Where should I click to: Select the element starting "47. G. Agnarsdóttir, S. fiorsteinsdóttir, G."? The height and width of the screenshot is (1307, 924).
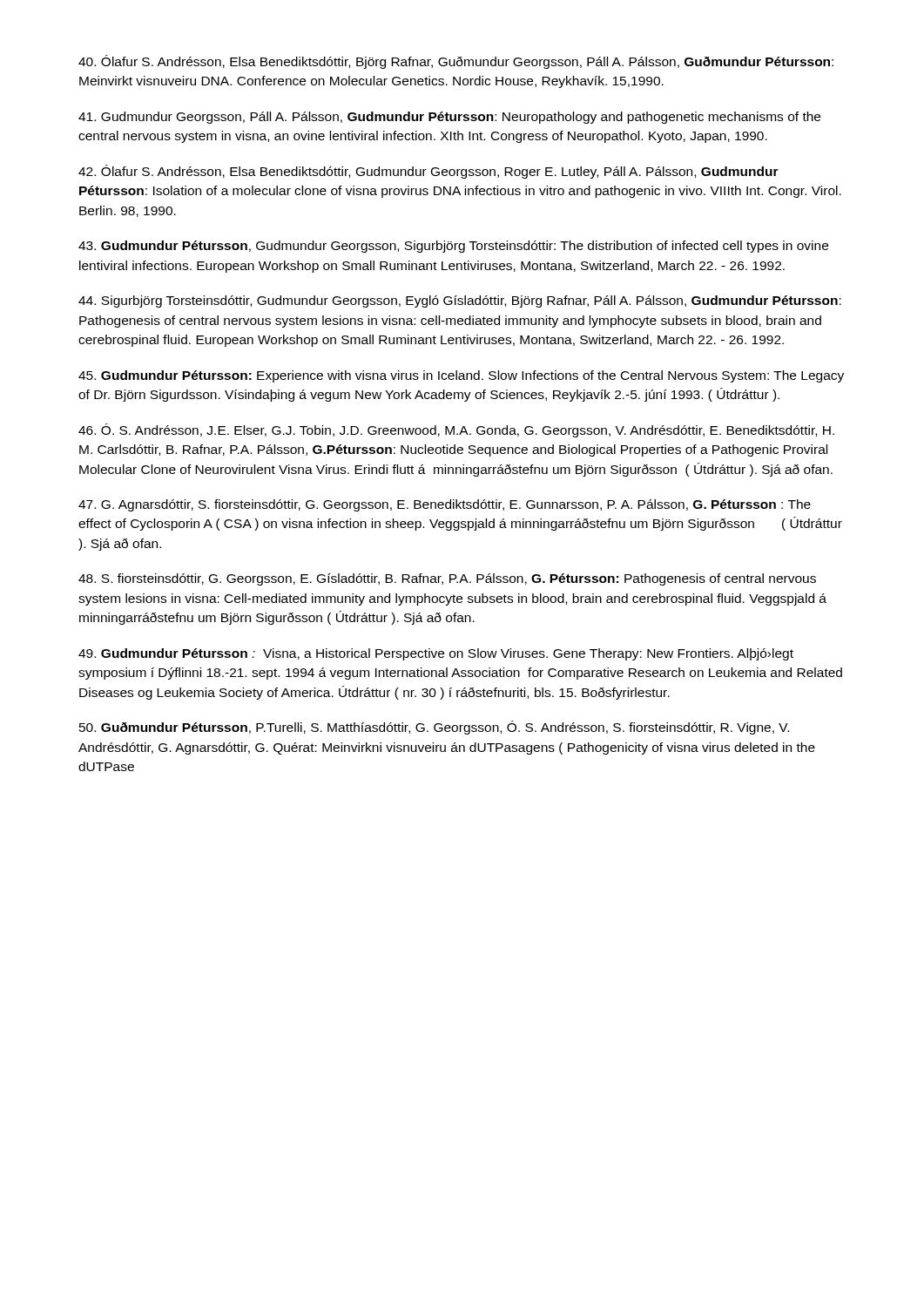tap(460, 524)
